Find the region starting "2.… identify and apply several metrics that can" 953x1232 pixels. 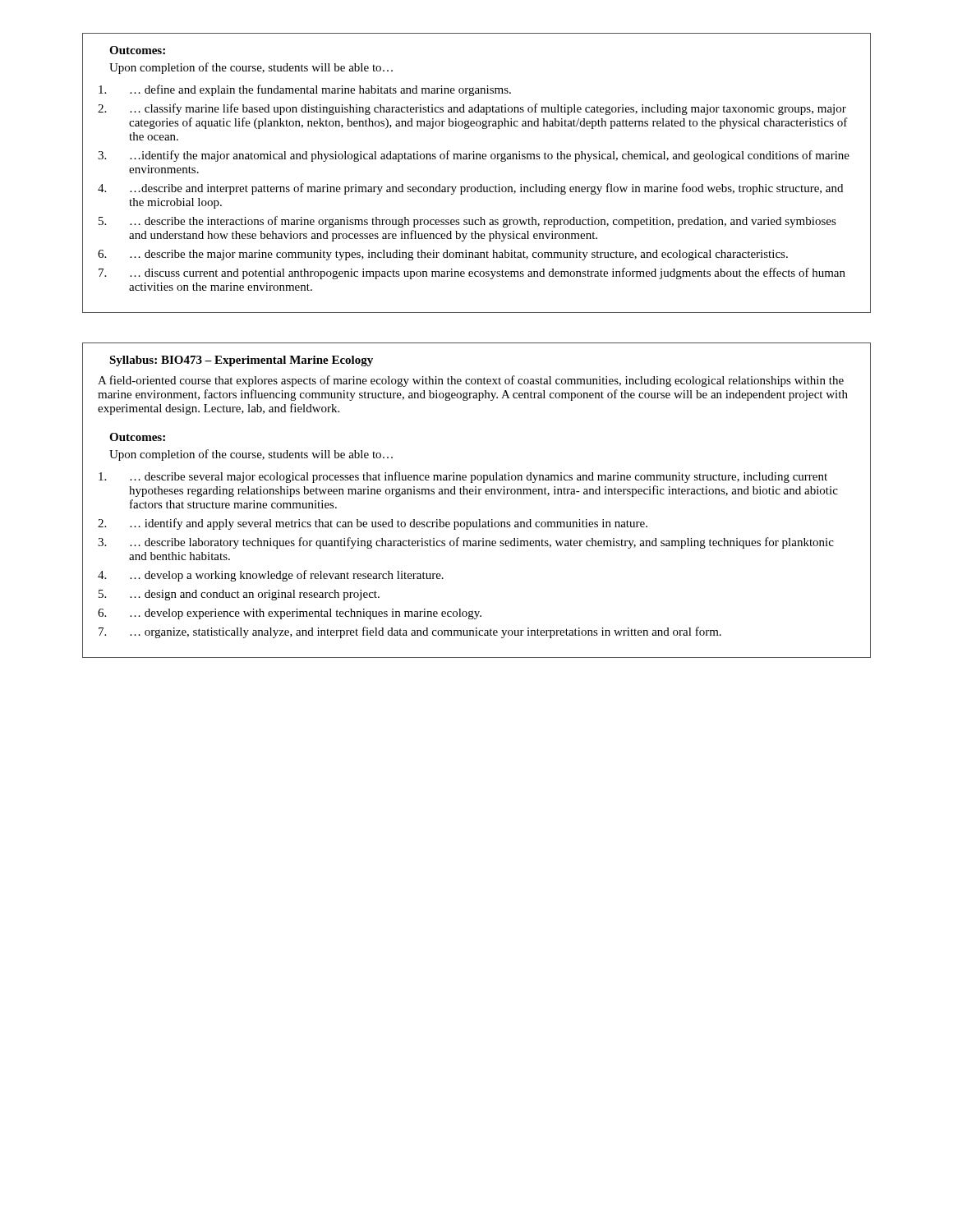pos(475,524)
